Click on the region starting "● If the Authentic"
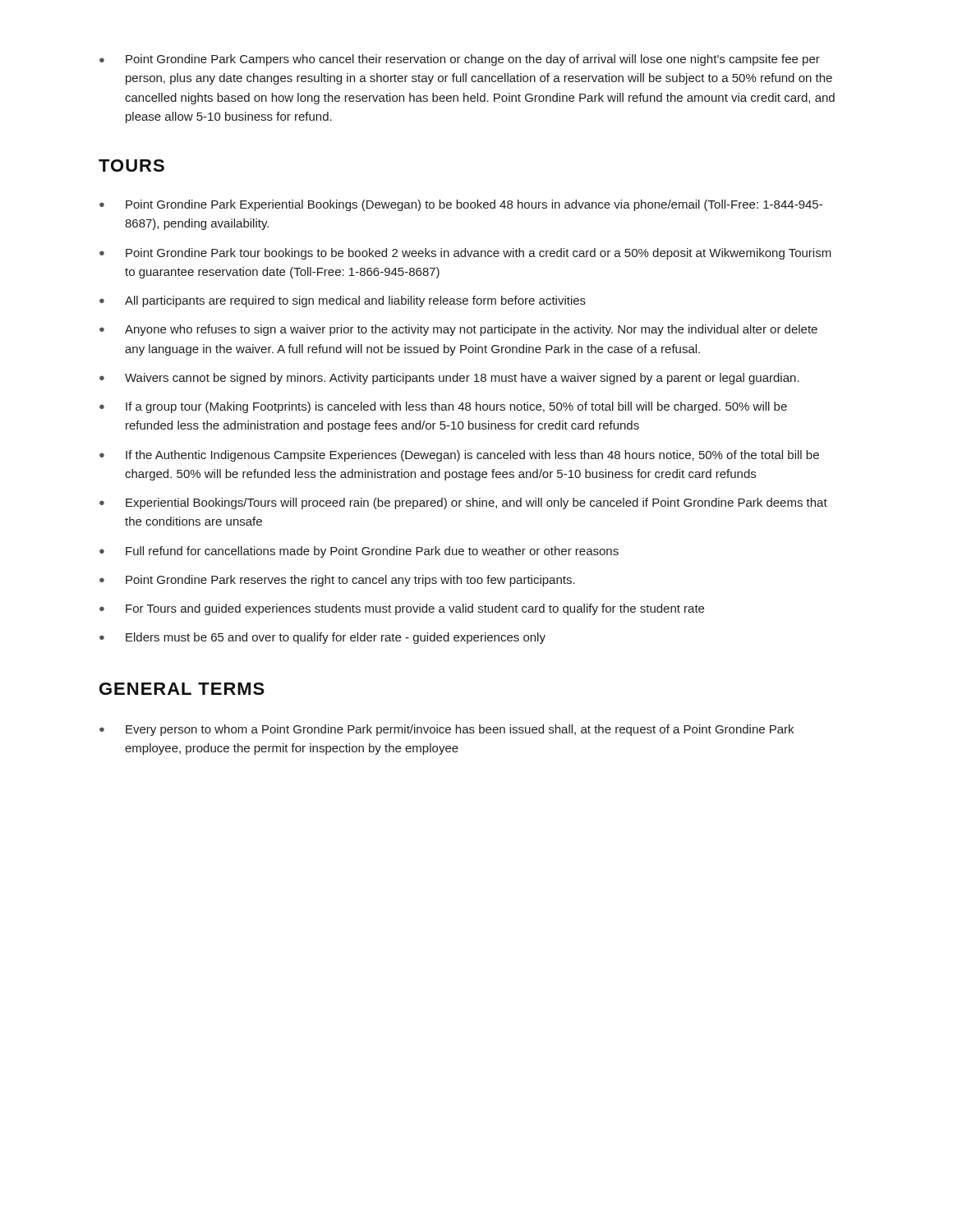Viewport: 953px width, 1232px height. pos(468,464)
